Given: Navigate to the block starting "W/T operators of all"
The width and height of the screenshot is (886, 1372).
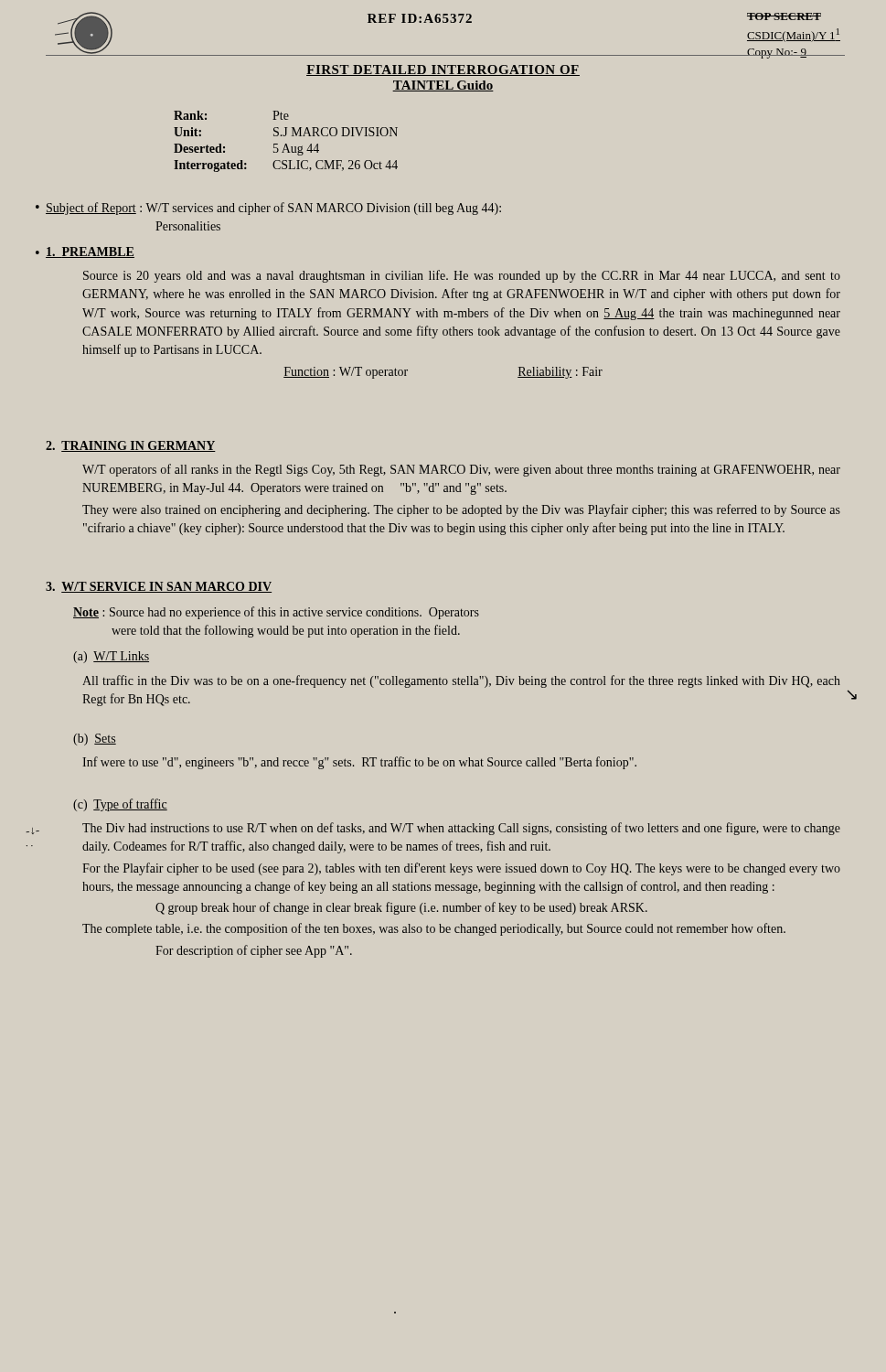Looking at the screenshot, I should click(x=461, y=499).
